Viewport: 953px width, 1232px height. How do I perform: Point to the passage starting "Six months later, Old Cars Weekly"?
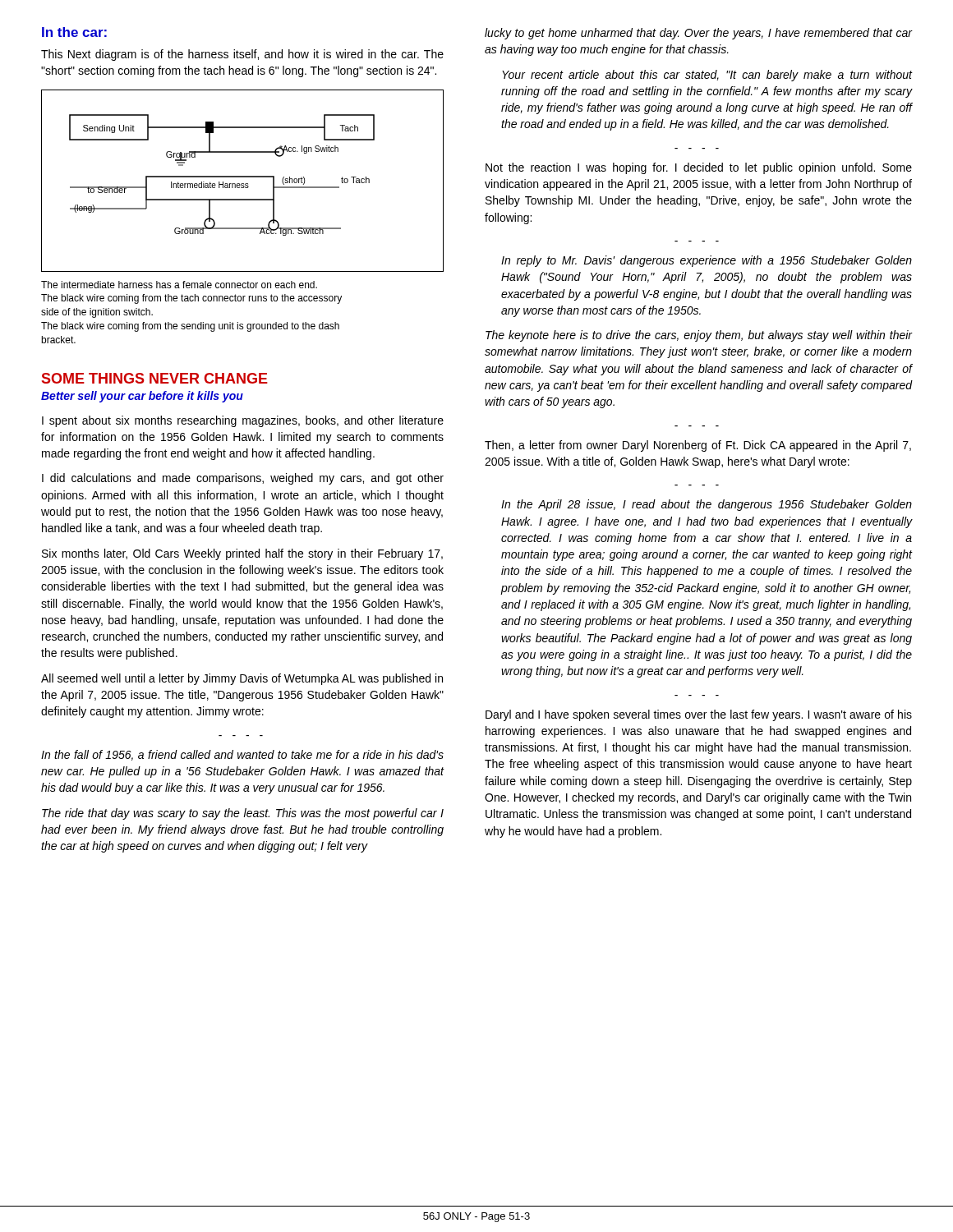(x=242, y=603)
